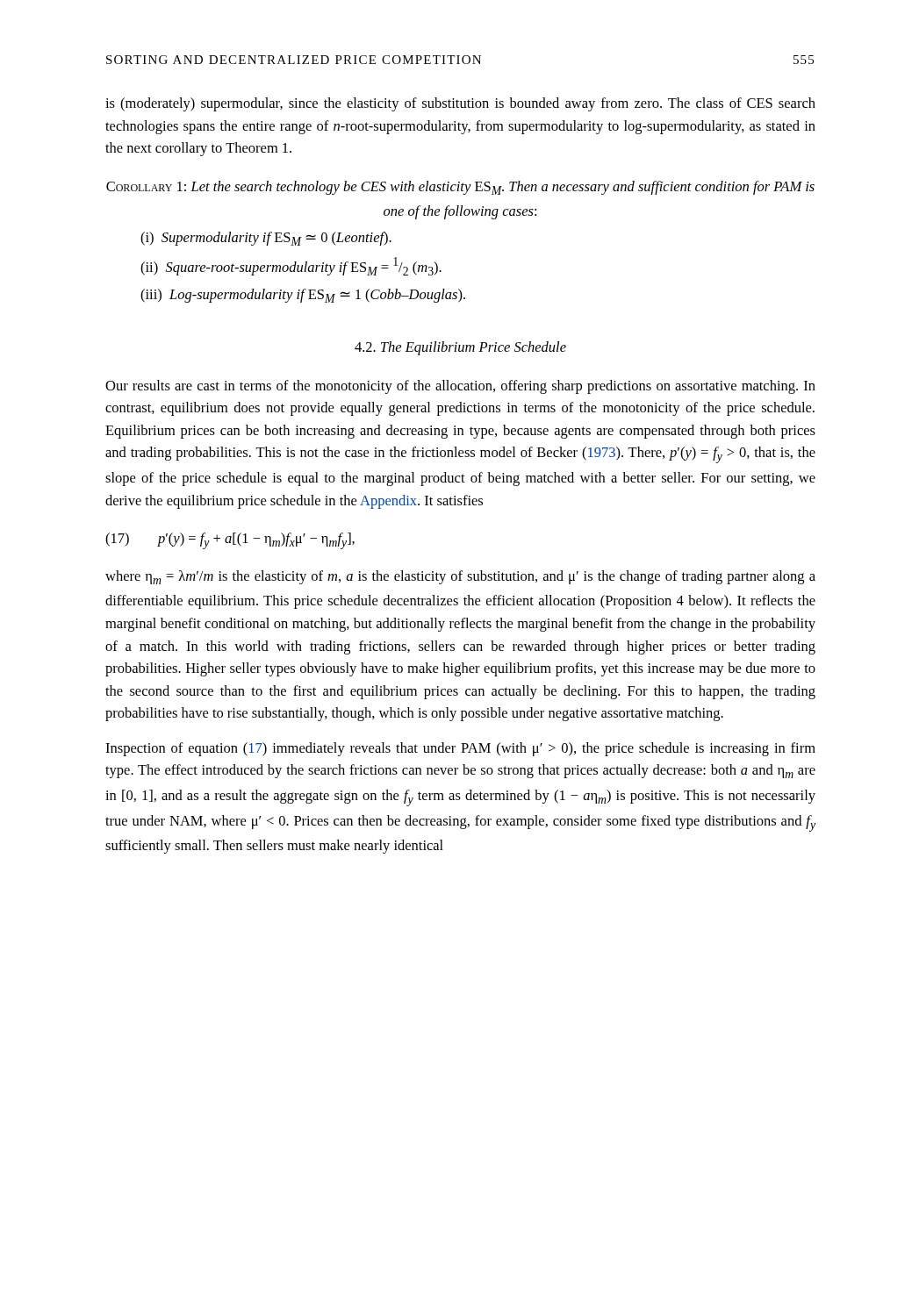This screenshot has height=1316, width=912.
Task: Find the text block containing "Our results are cast in terms of the"
Action: tap(460, 443)
